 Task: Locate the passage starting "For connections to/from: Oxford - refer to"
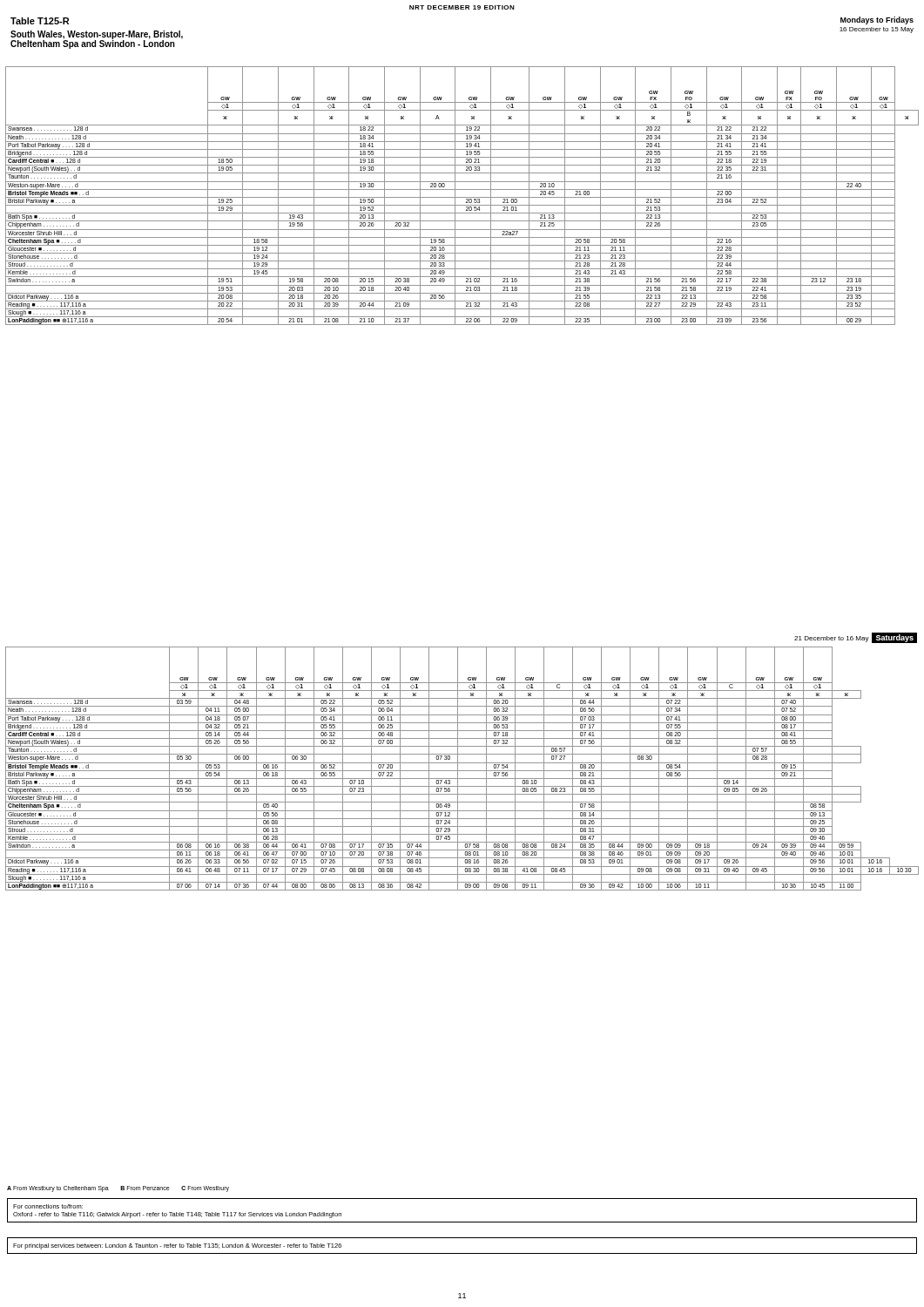pos(177,1210)
